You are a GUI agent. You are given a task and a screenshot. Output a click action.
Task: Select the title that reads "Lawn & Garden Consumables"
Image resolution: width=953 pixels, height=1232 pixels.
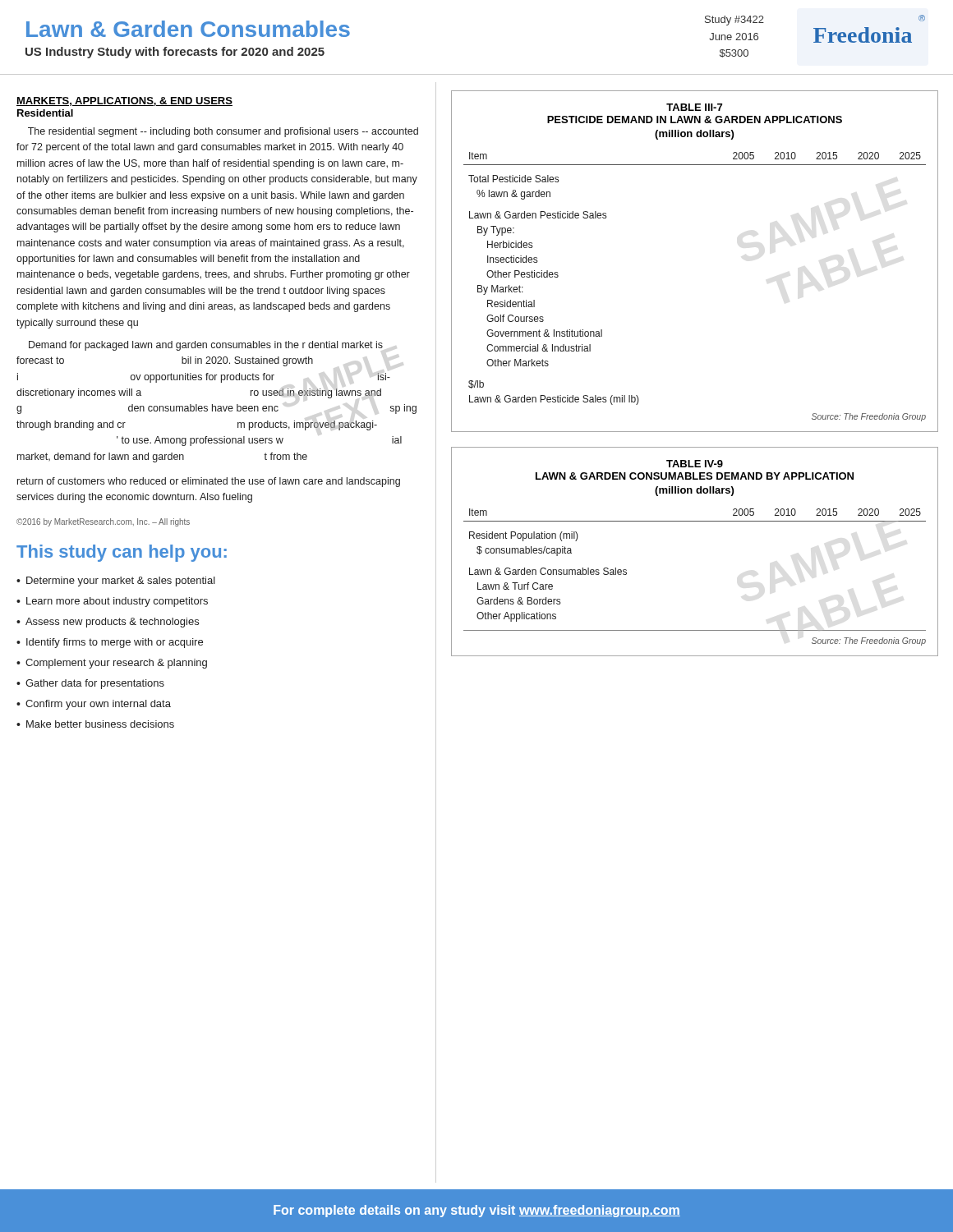point(188,37)
